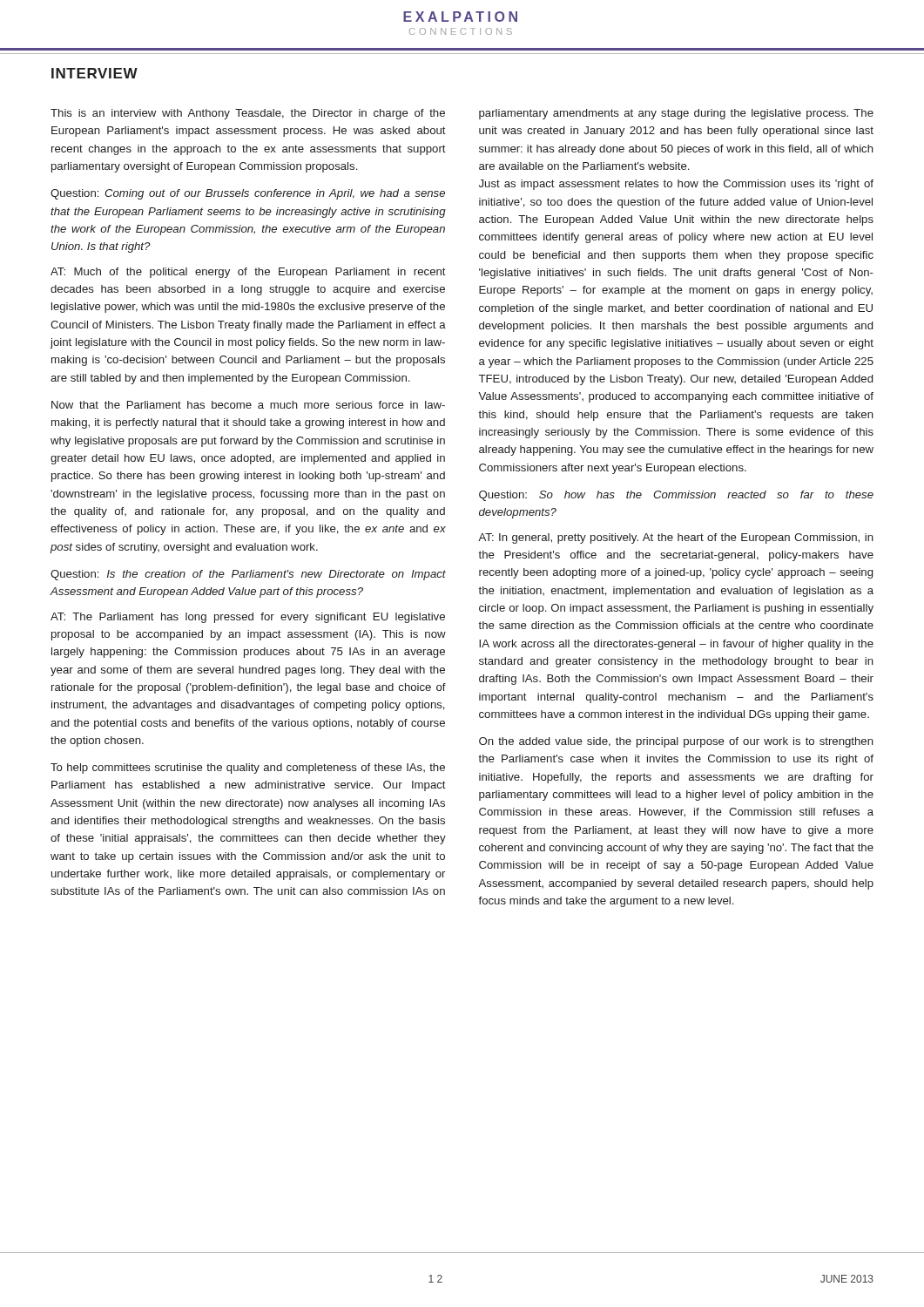Where is the passage that starts "Now that the Parliament has become"?
Viewport: 924px width, 1307px height.
pos(248,476)
